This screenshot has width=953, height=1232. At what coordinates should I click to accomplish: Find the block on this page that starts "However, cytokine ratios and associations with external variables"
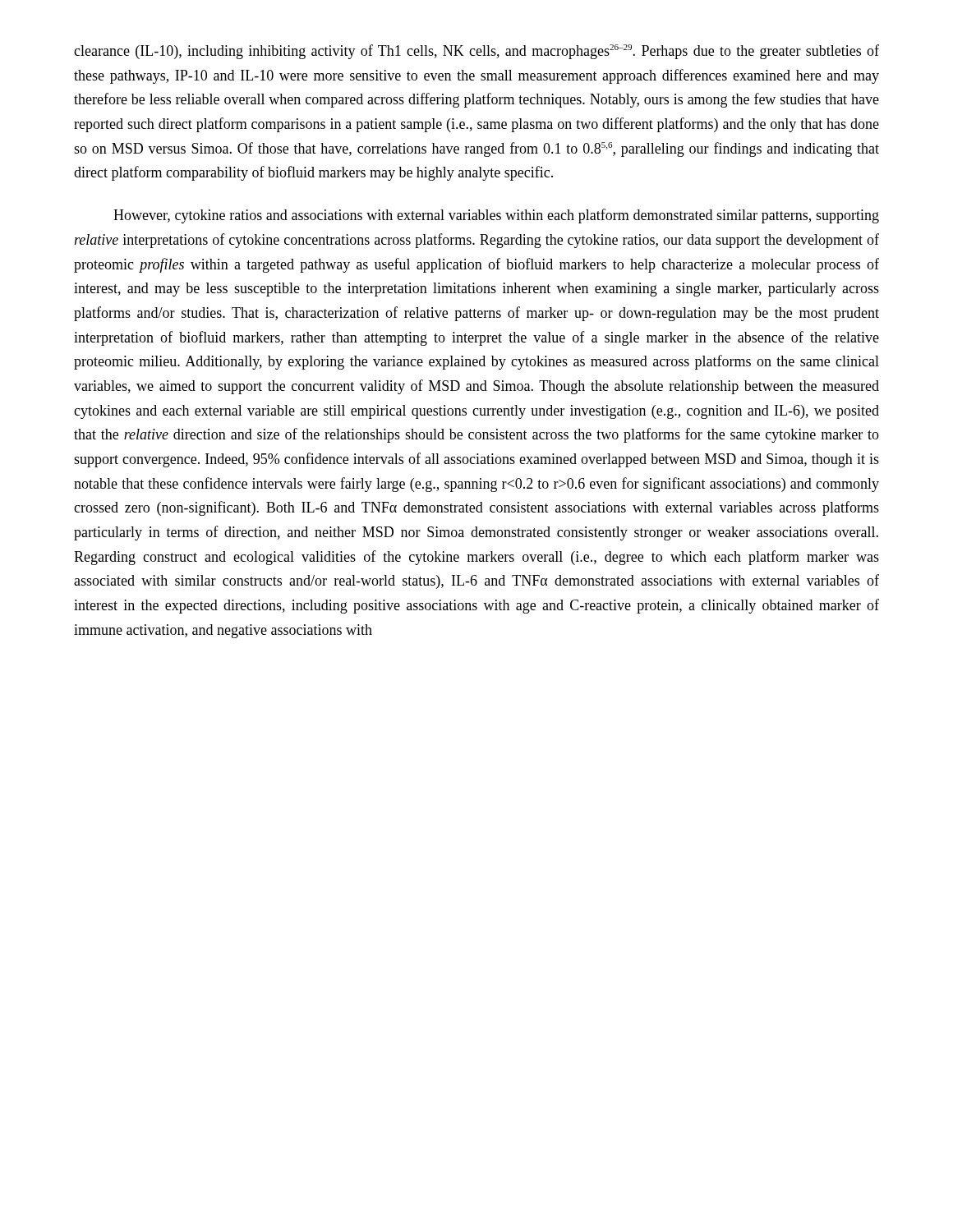tap(476, 423)
